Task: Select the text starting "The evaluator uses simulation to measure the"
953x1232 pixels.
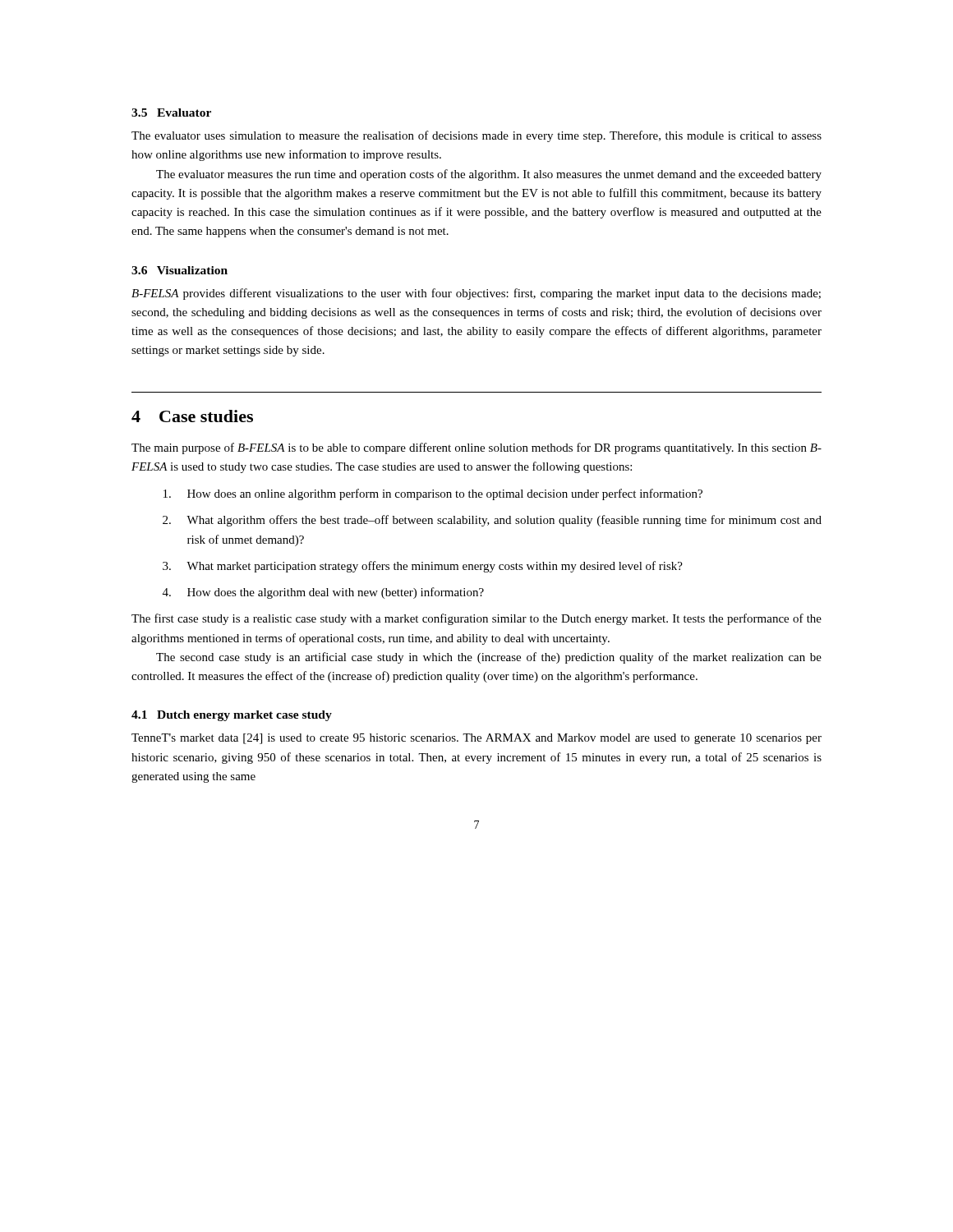Action: pyautogui.click(x=476, y=184)
